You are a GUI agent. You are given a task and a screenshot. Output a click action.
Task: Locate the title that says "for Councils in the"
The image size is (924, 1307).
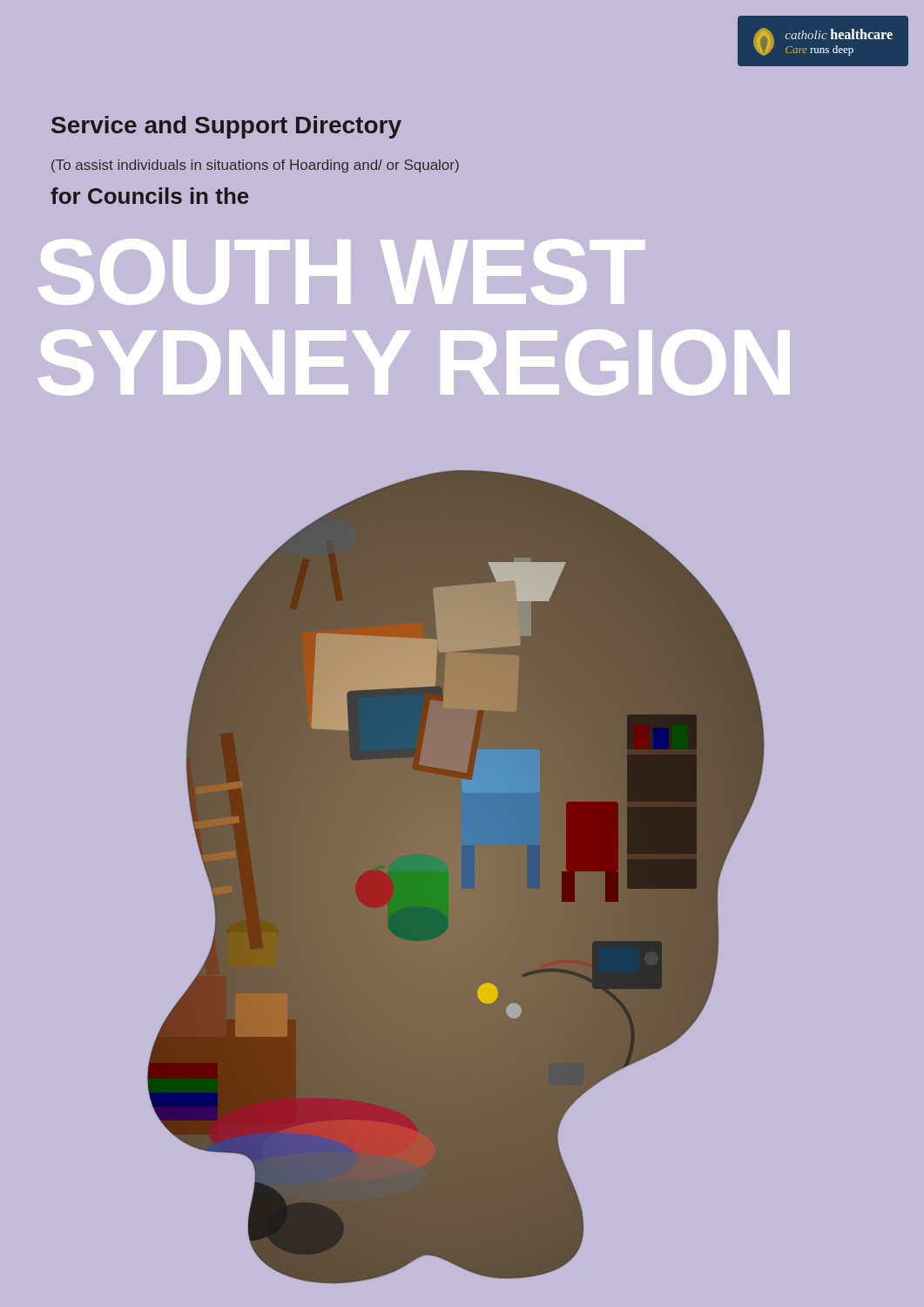[x=150, y=196]
